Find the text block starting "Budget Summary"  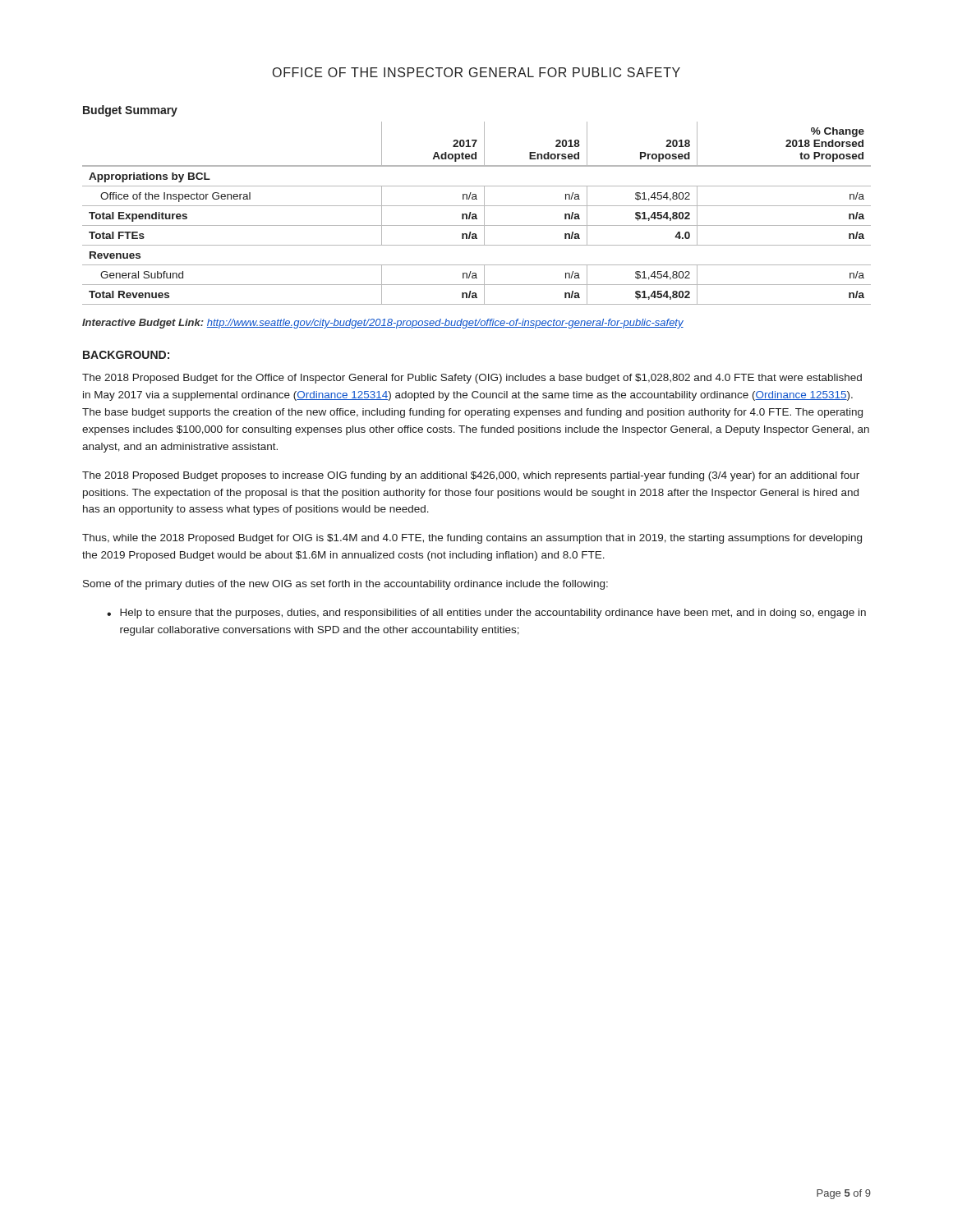point(130,110)
